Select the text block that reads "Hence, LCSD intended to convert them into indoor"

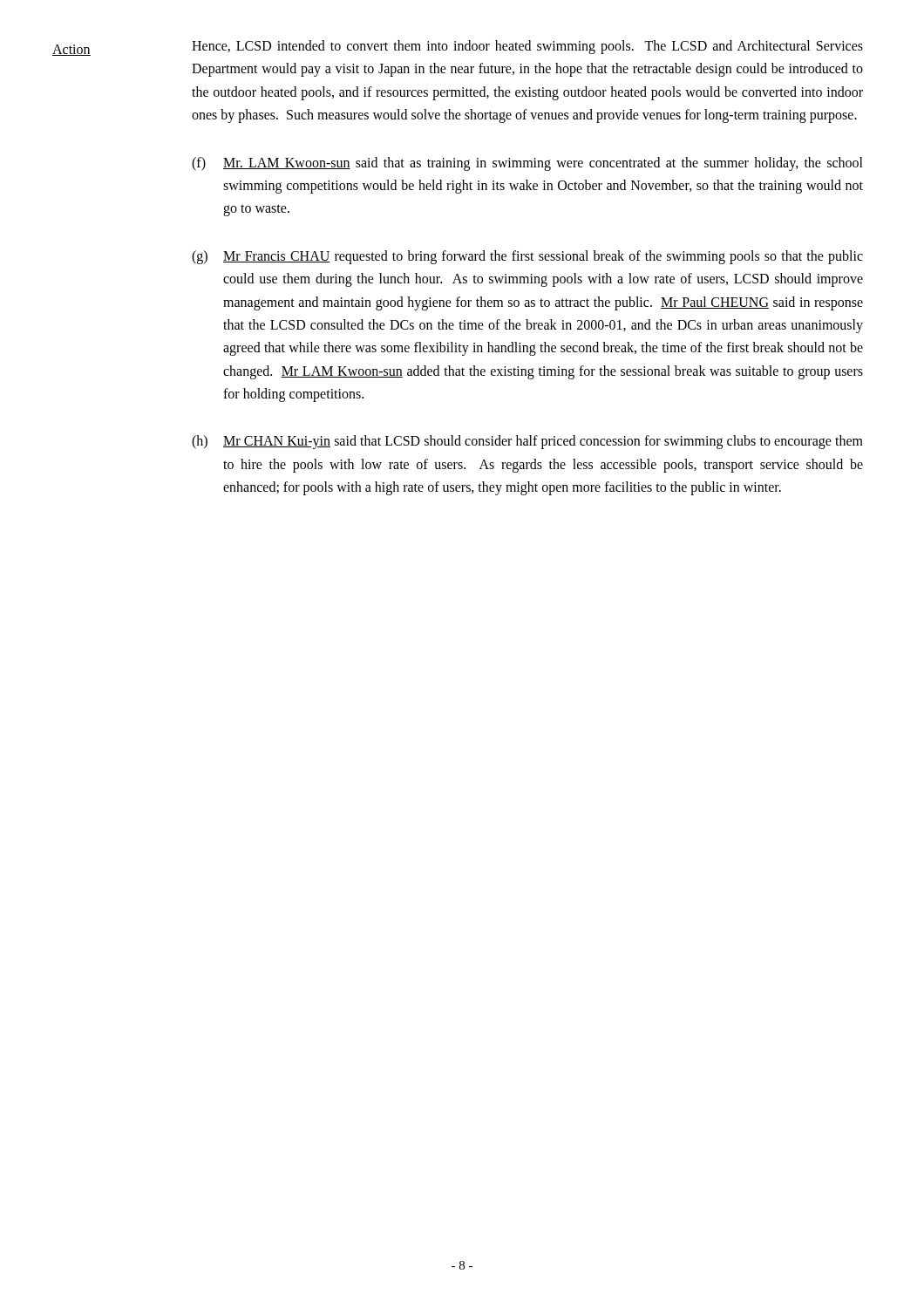tap(527, 80)
